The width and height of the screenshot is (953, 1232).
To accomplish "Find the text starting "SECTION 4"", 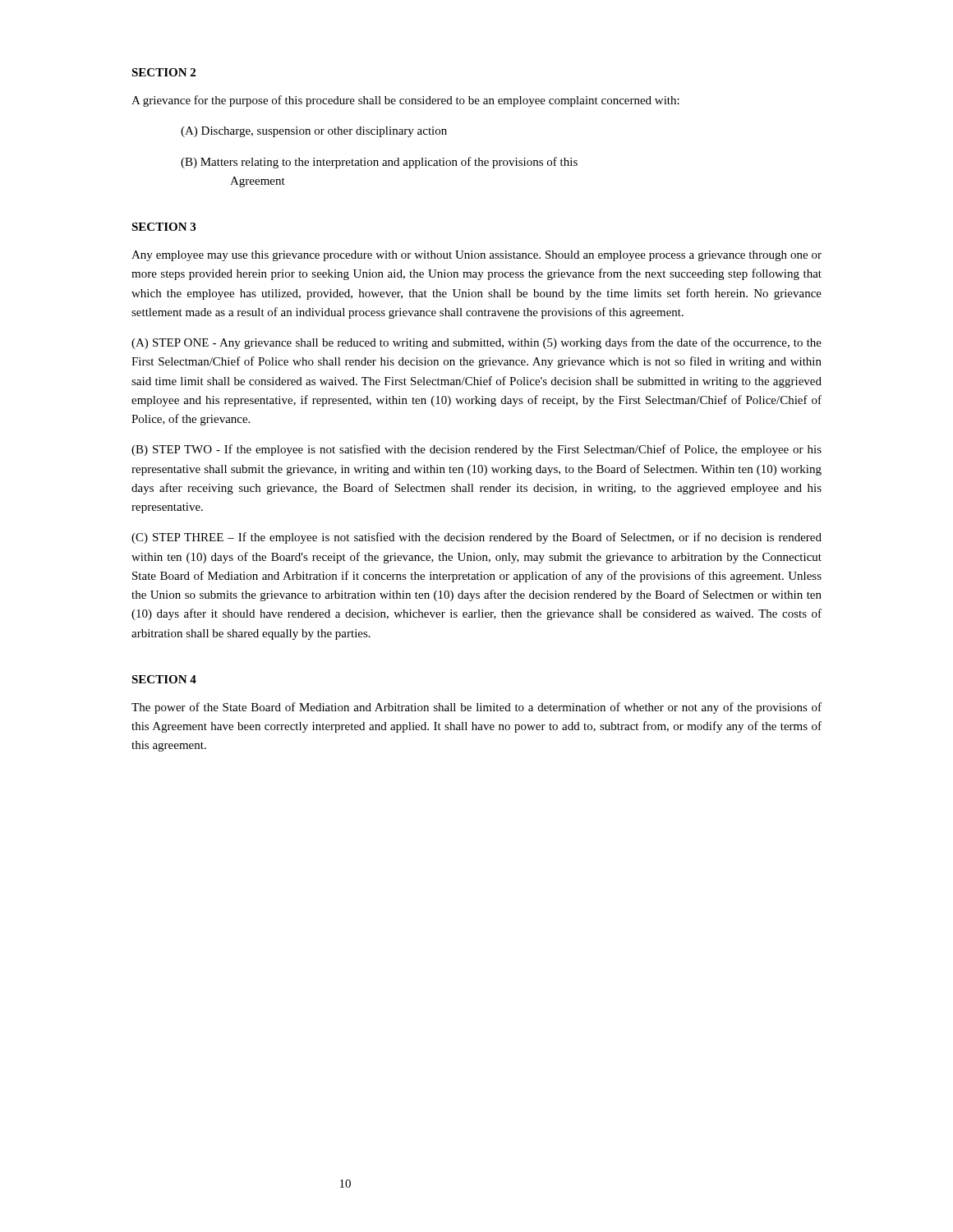I will click(164, 679).
